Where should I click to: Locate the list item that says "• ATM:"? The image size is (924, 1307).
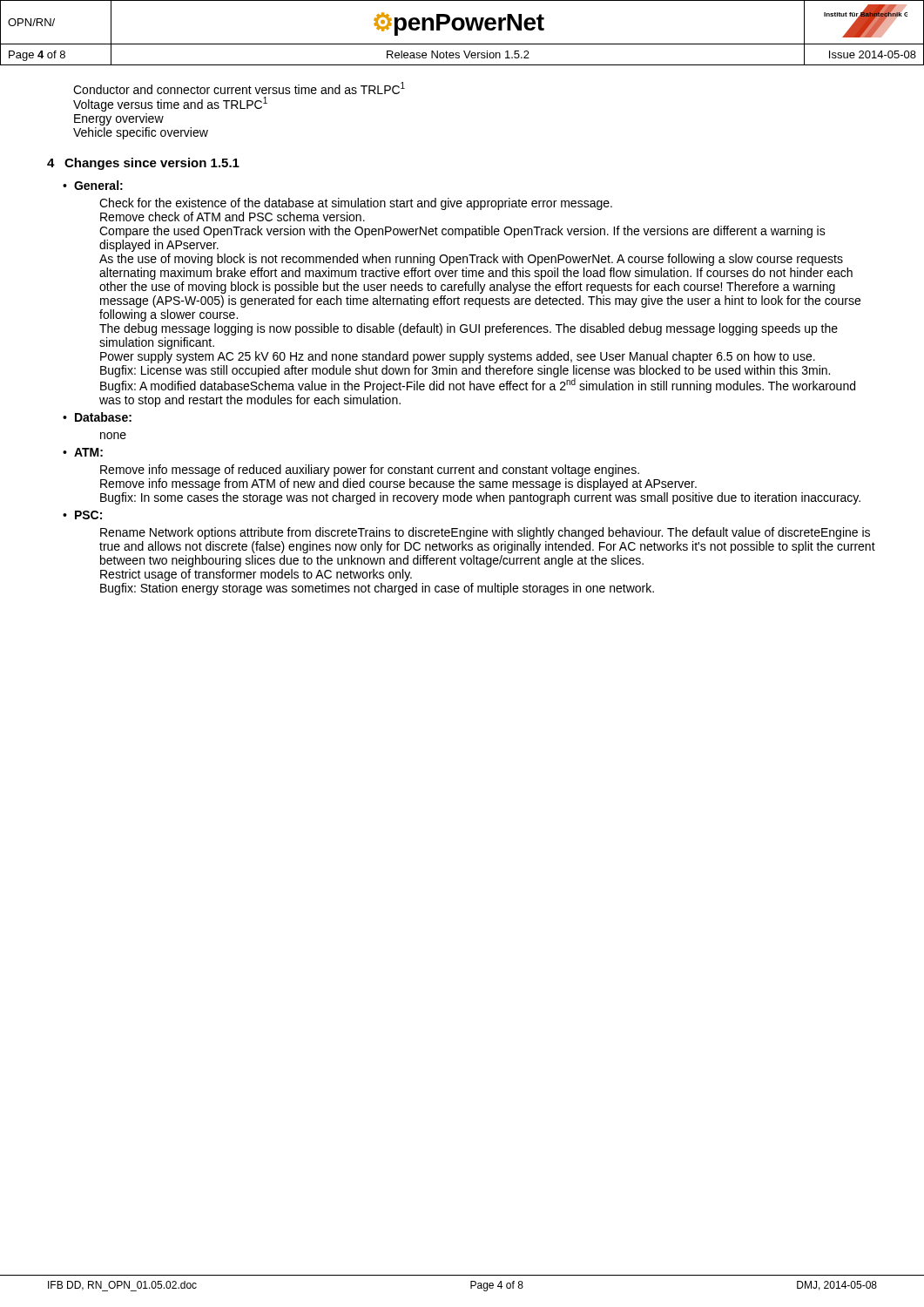(83, 452)
